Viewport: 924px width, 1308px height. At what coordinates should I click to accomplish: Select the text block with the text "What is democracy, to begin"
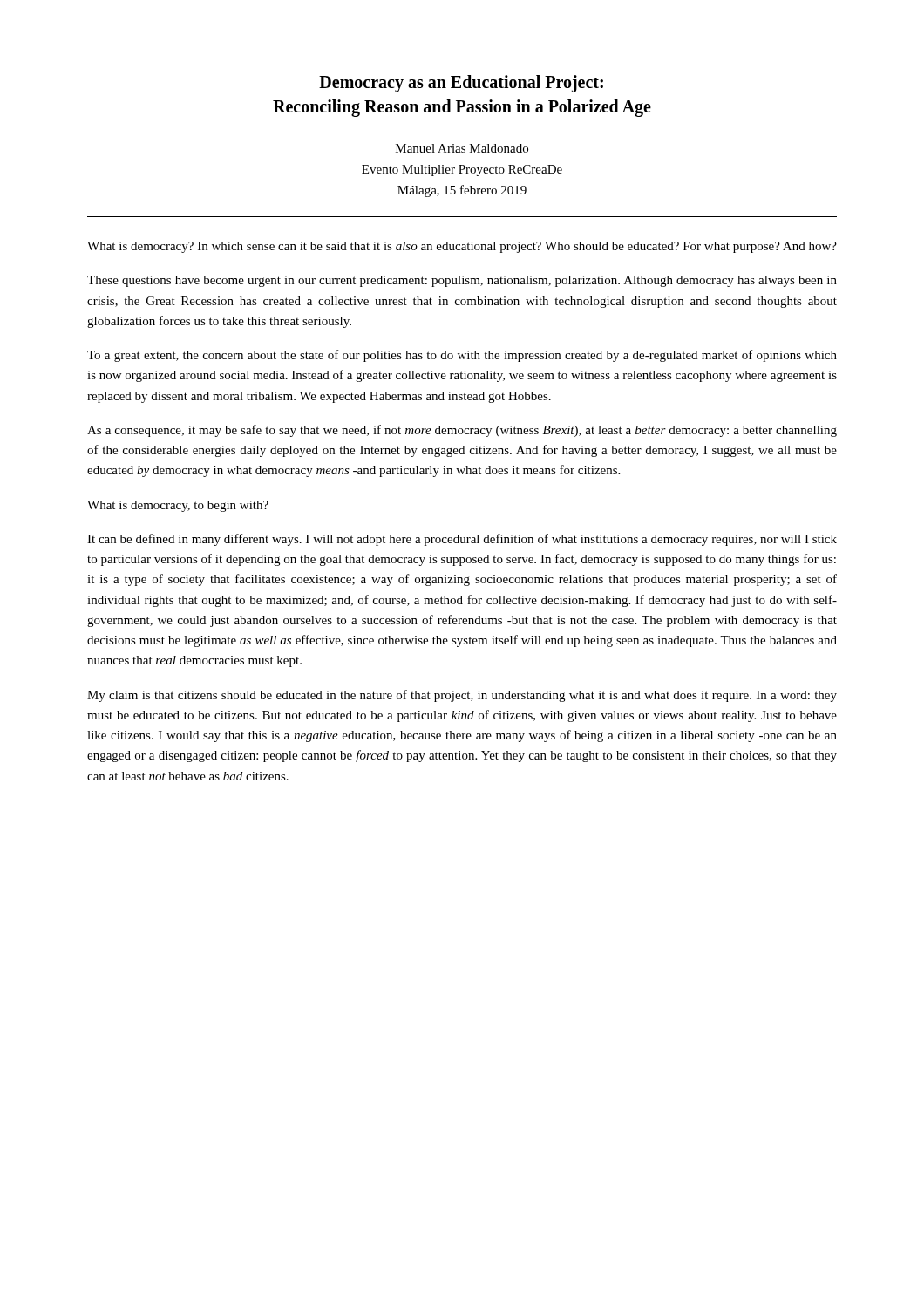(x=178, y=504)
